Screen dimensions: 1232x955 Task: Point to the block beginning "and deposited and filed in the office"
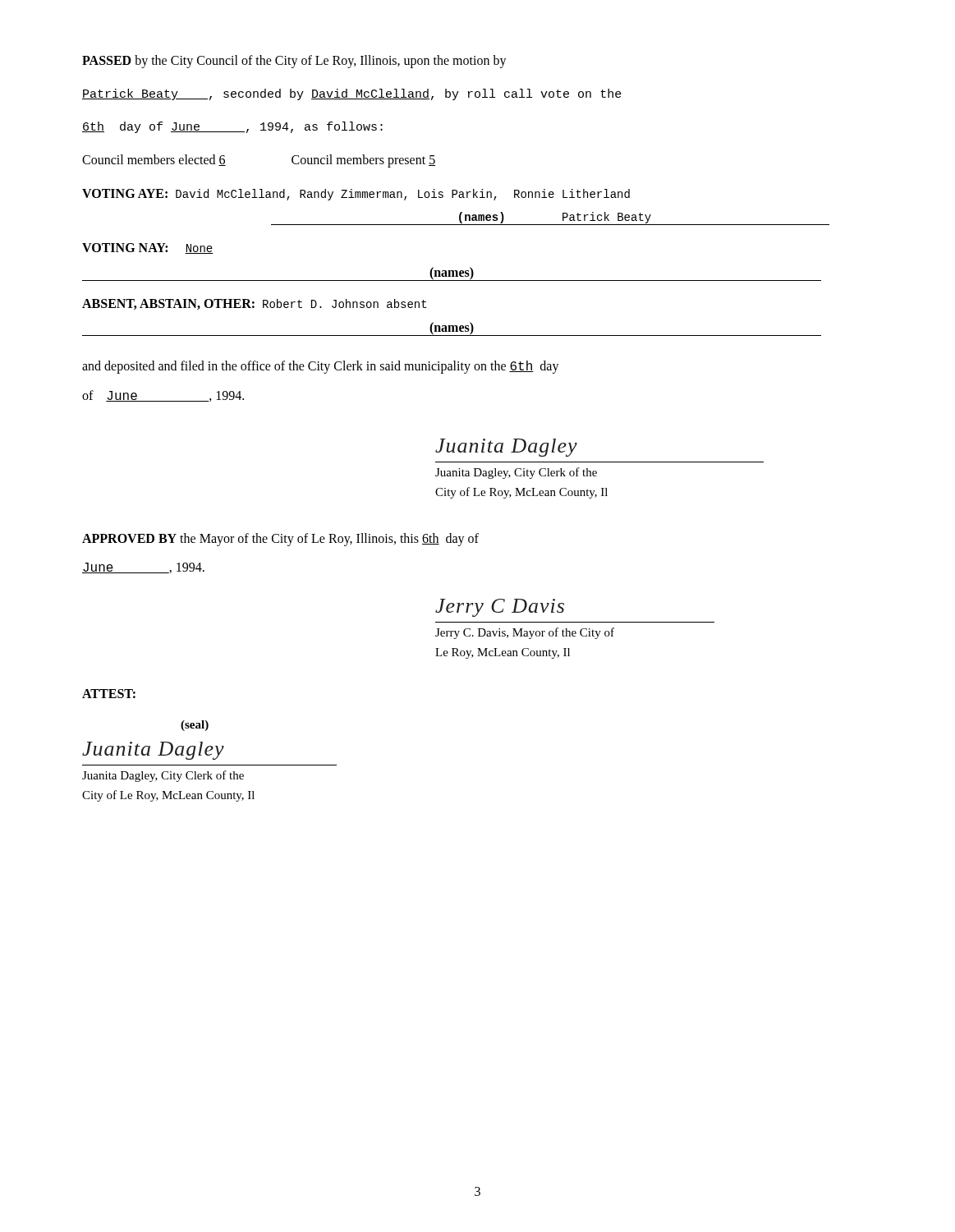tap(320, 367)
